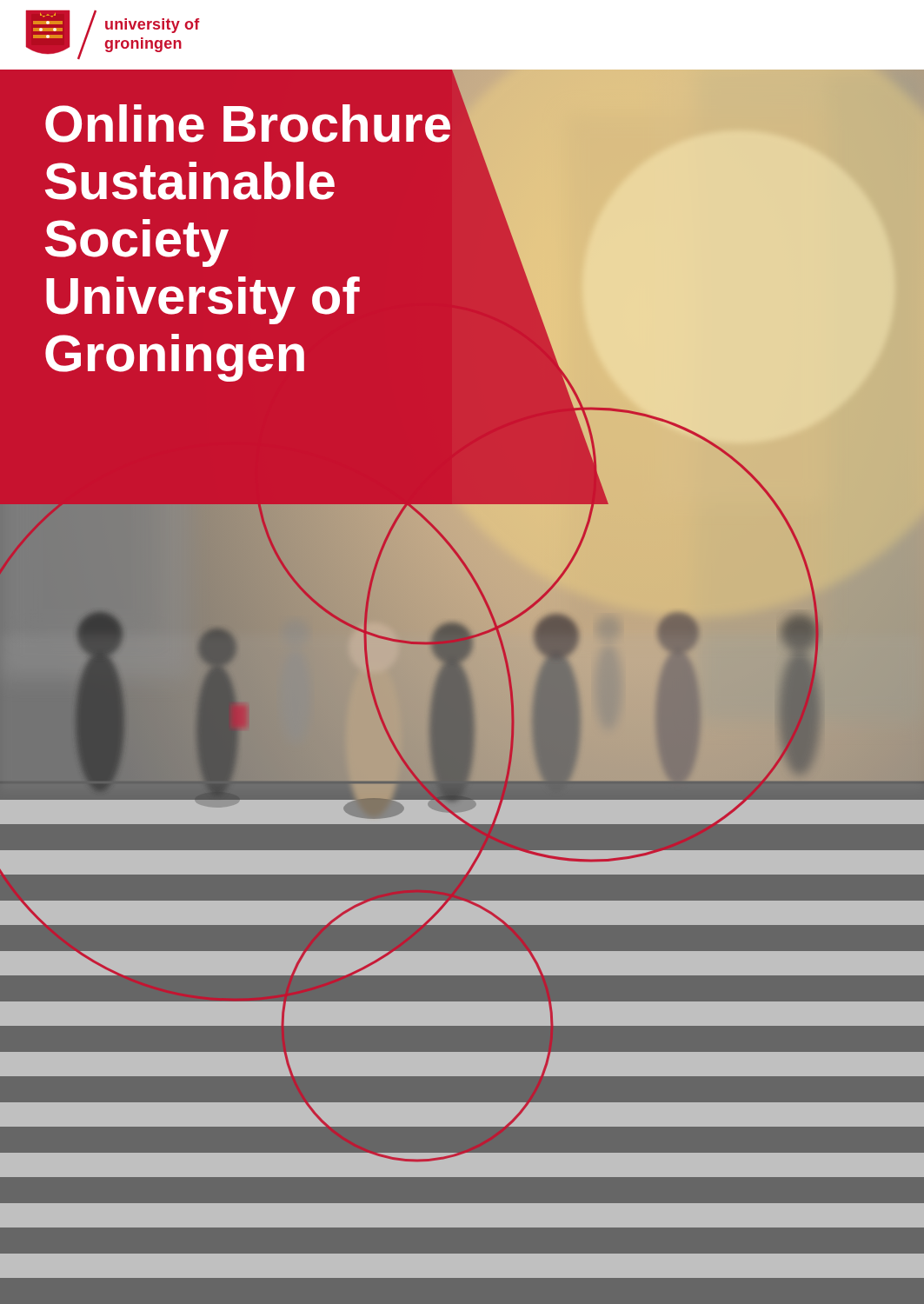Locate the photo
This screenshot has width=924, height=1304.
462,687
